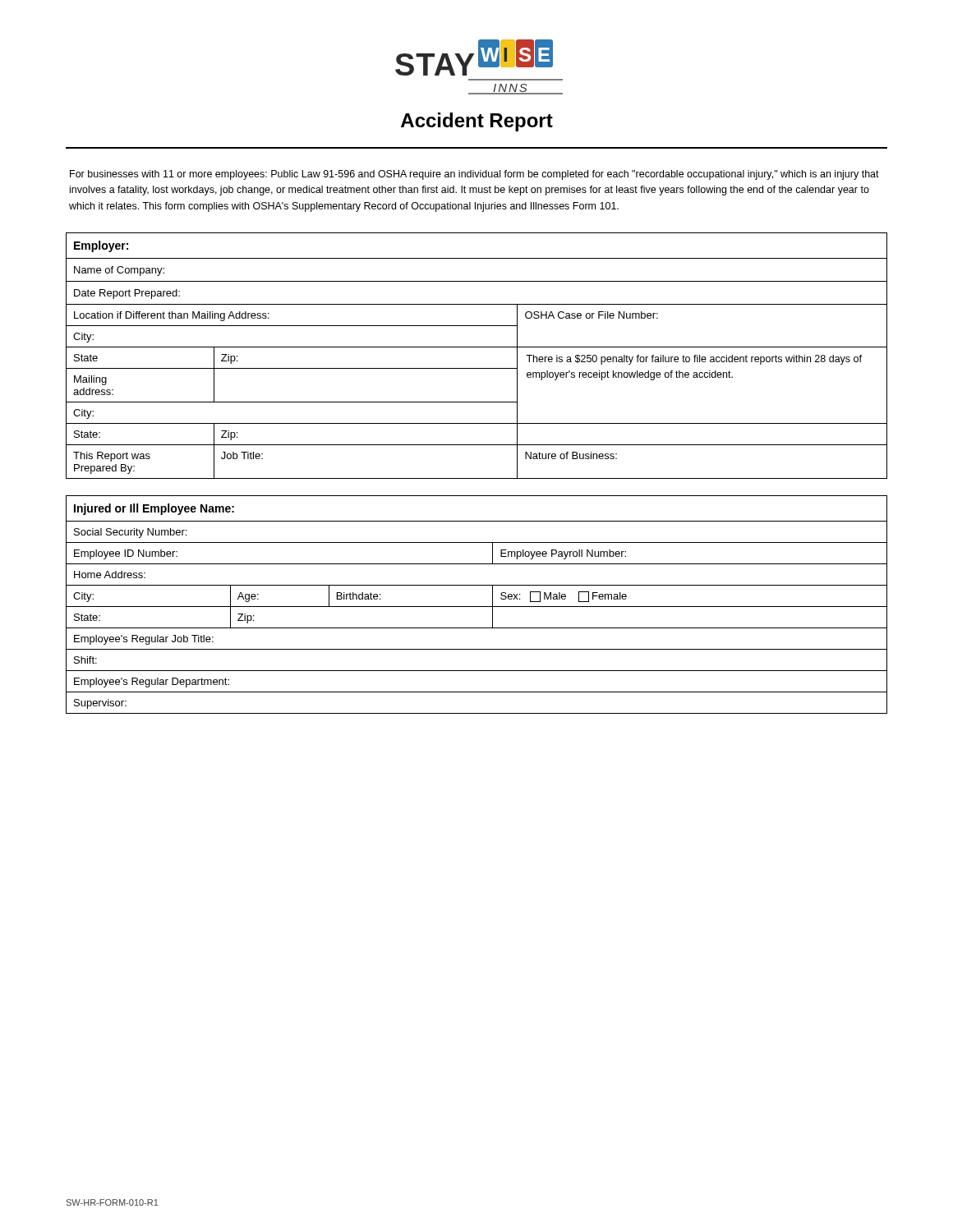The width and height of the screenshot is (953, 1232).
Task: Select the table that reads "Sex: Male Female"
Action: (476, 605)
